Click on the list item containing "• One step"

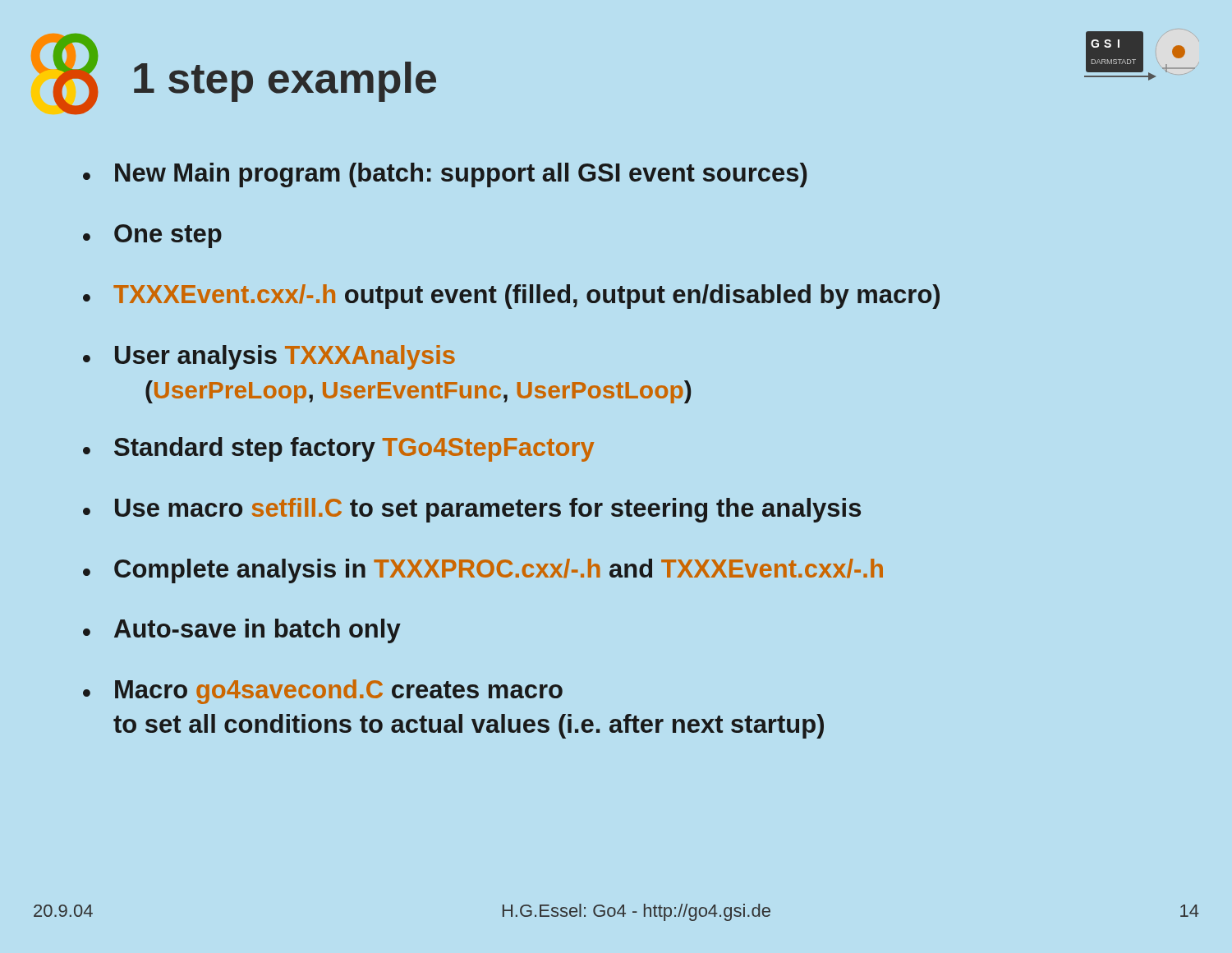pos(152,236)
